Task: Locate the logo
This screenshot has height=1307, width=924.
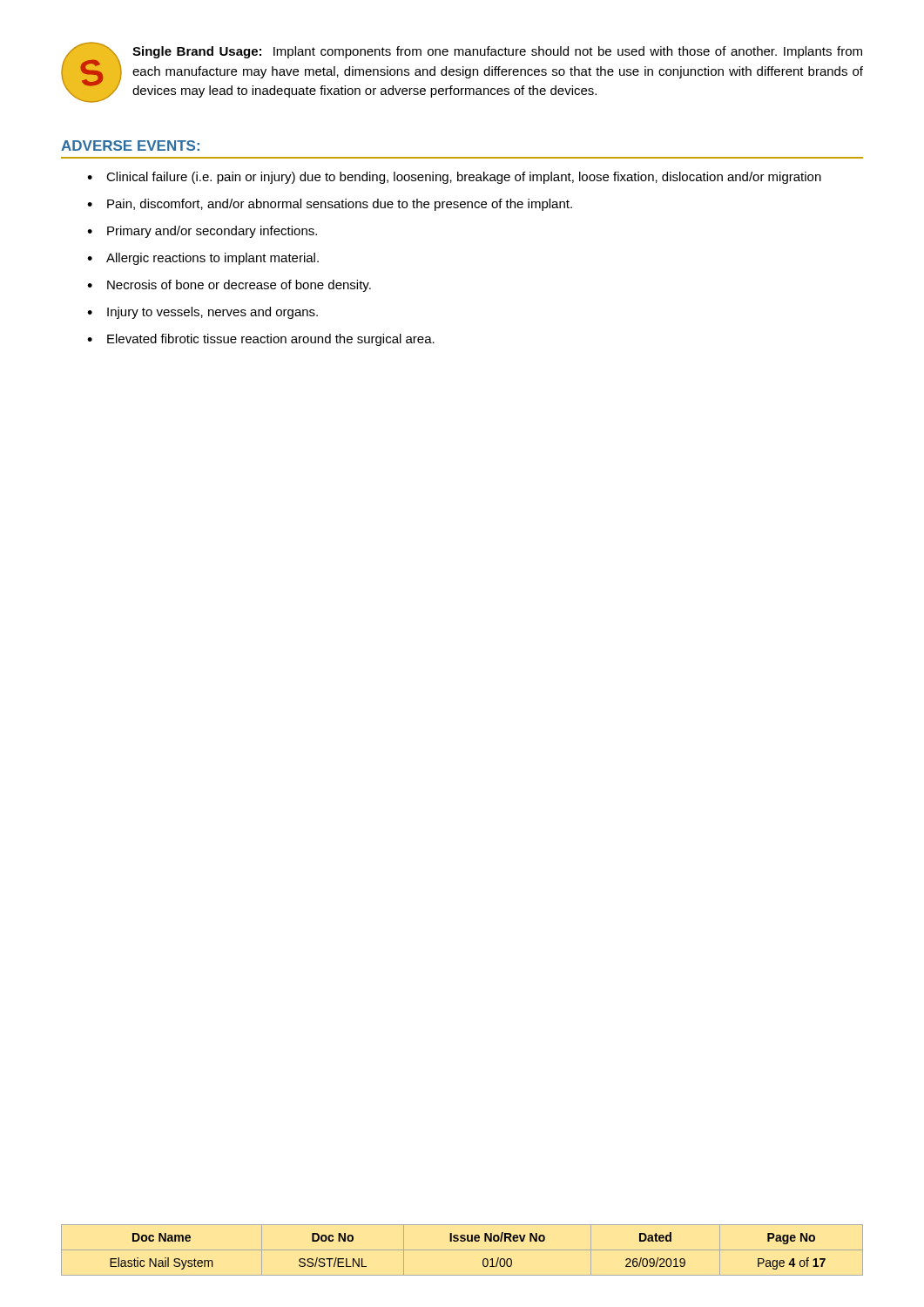Action: pyautogui.click(x=91, y=72)
